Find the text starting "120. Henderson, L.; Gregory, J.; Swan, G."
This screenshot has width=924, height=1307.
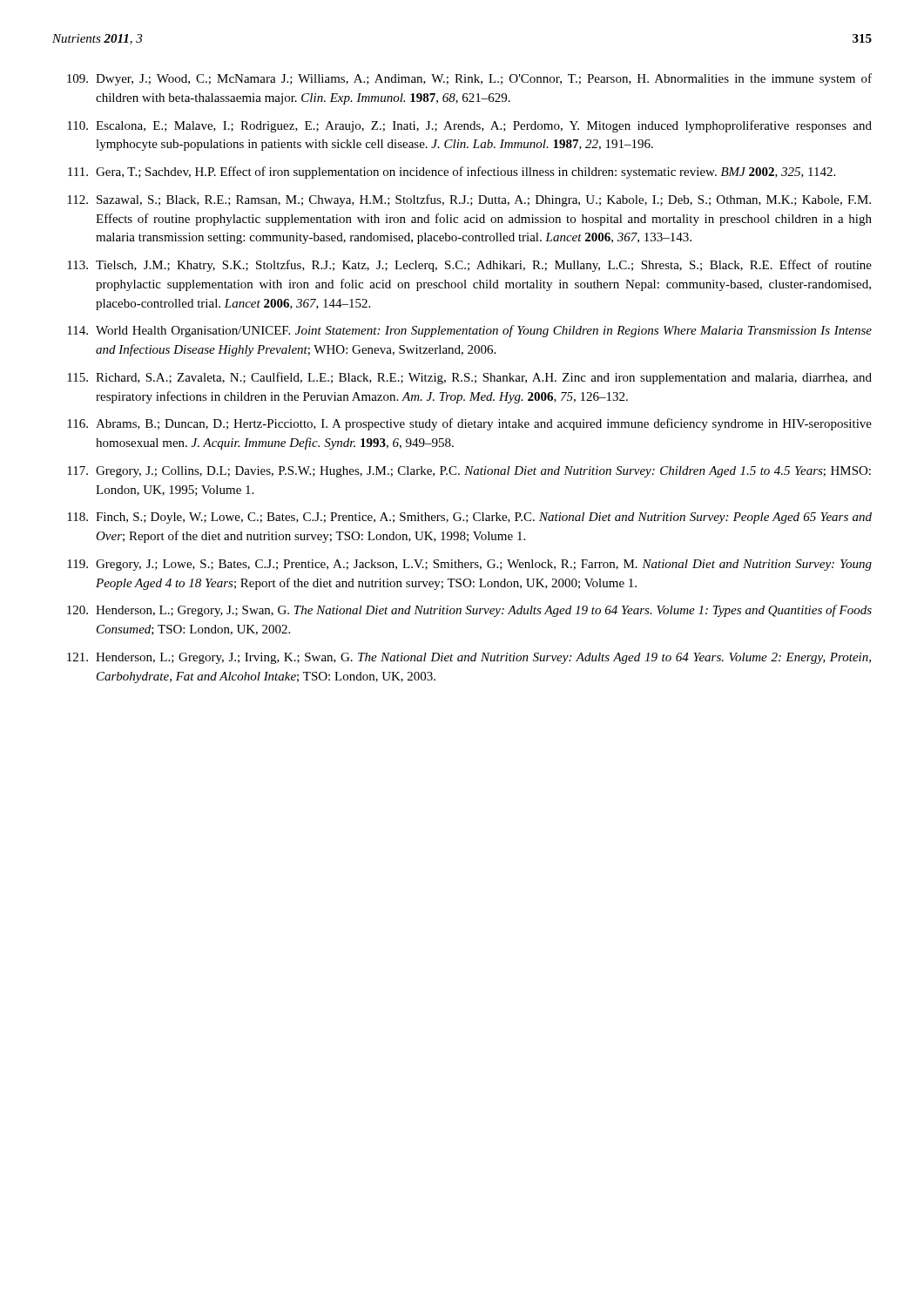click(x=462, y=620)
